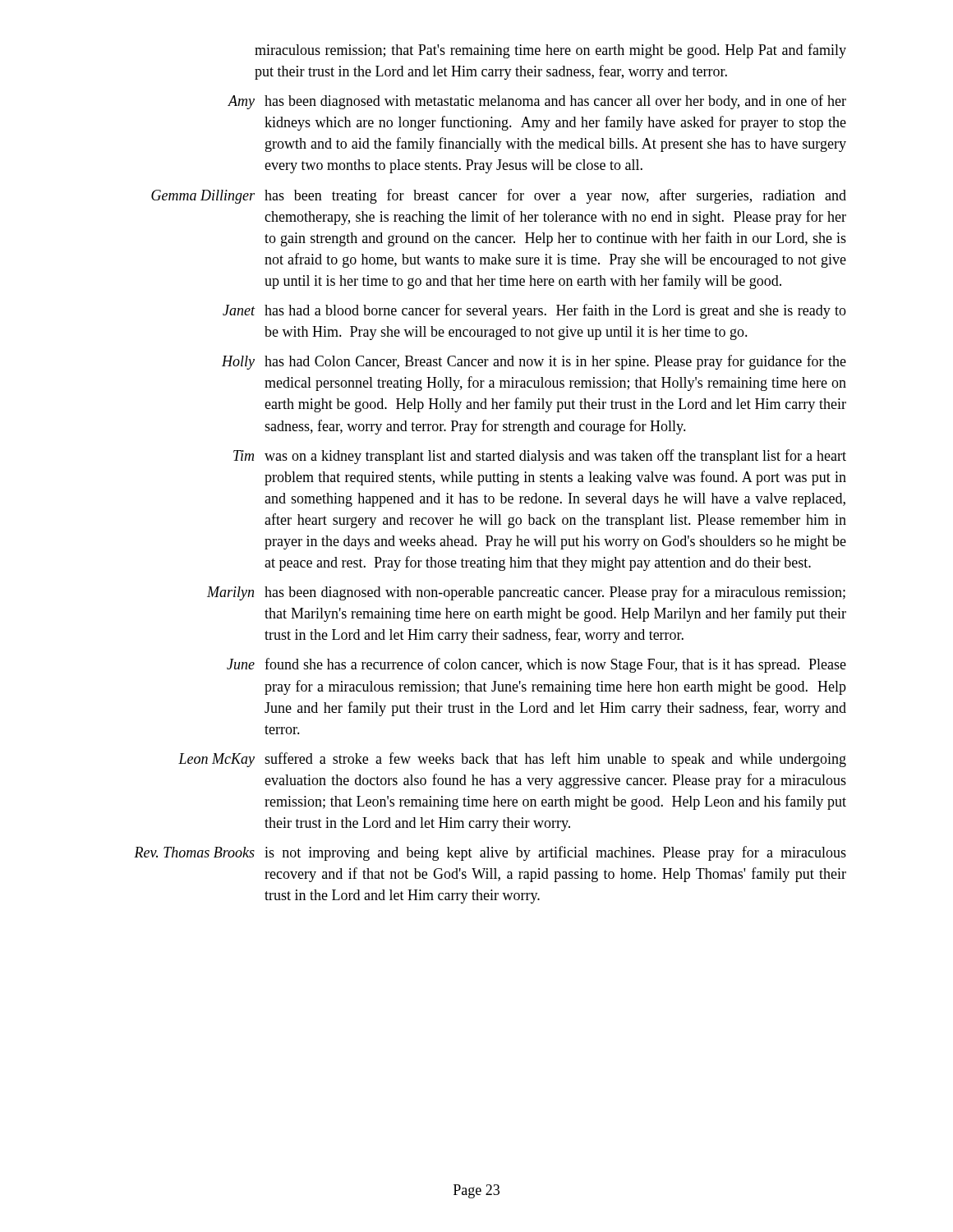Find the text block starting "Gemma Dillinger has been treating for"

[476, 238]
